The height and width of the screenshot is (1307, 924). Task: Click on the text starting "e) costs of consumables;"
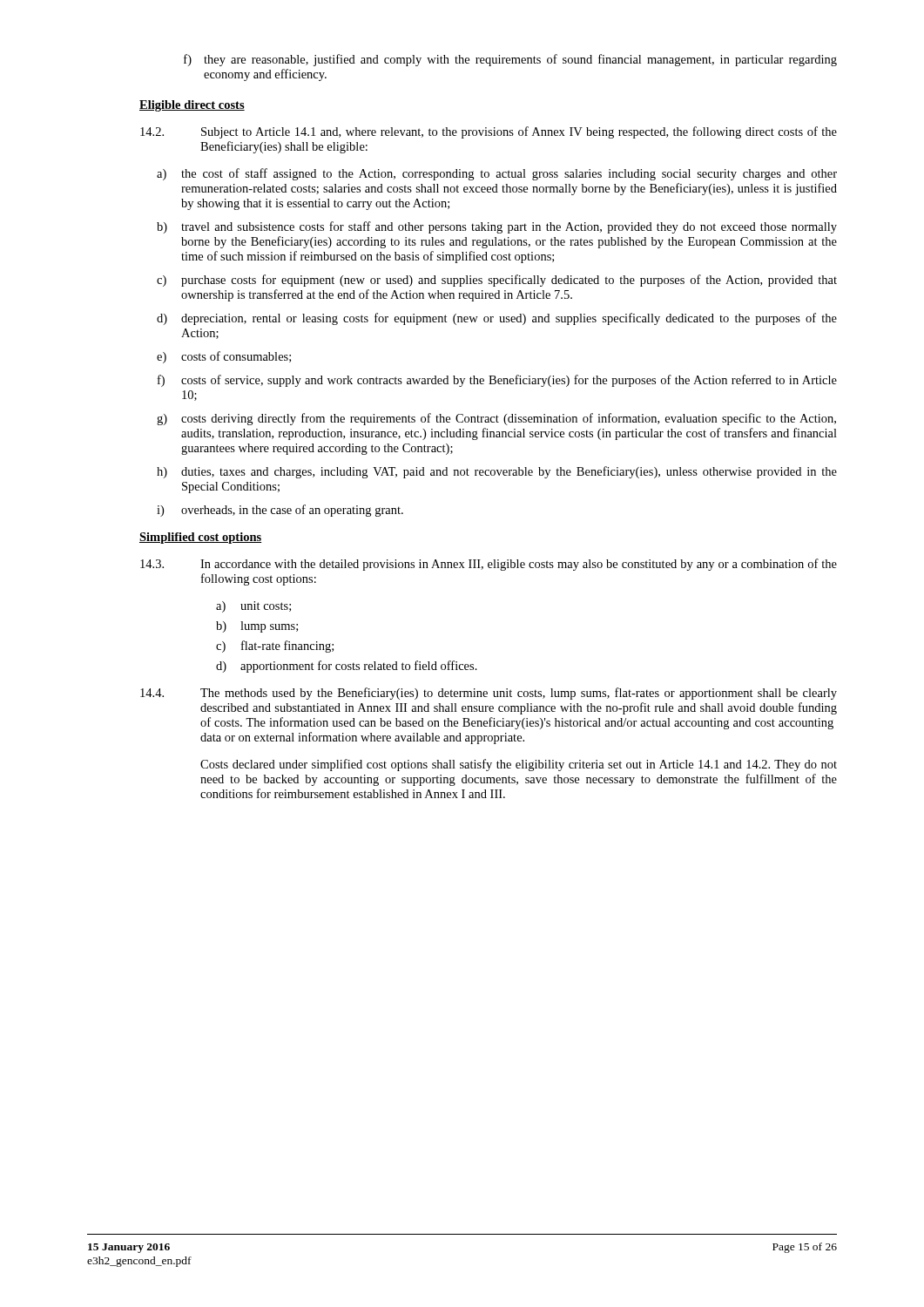point(224,357)
